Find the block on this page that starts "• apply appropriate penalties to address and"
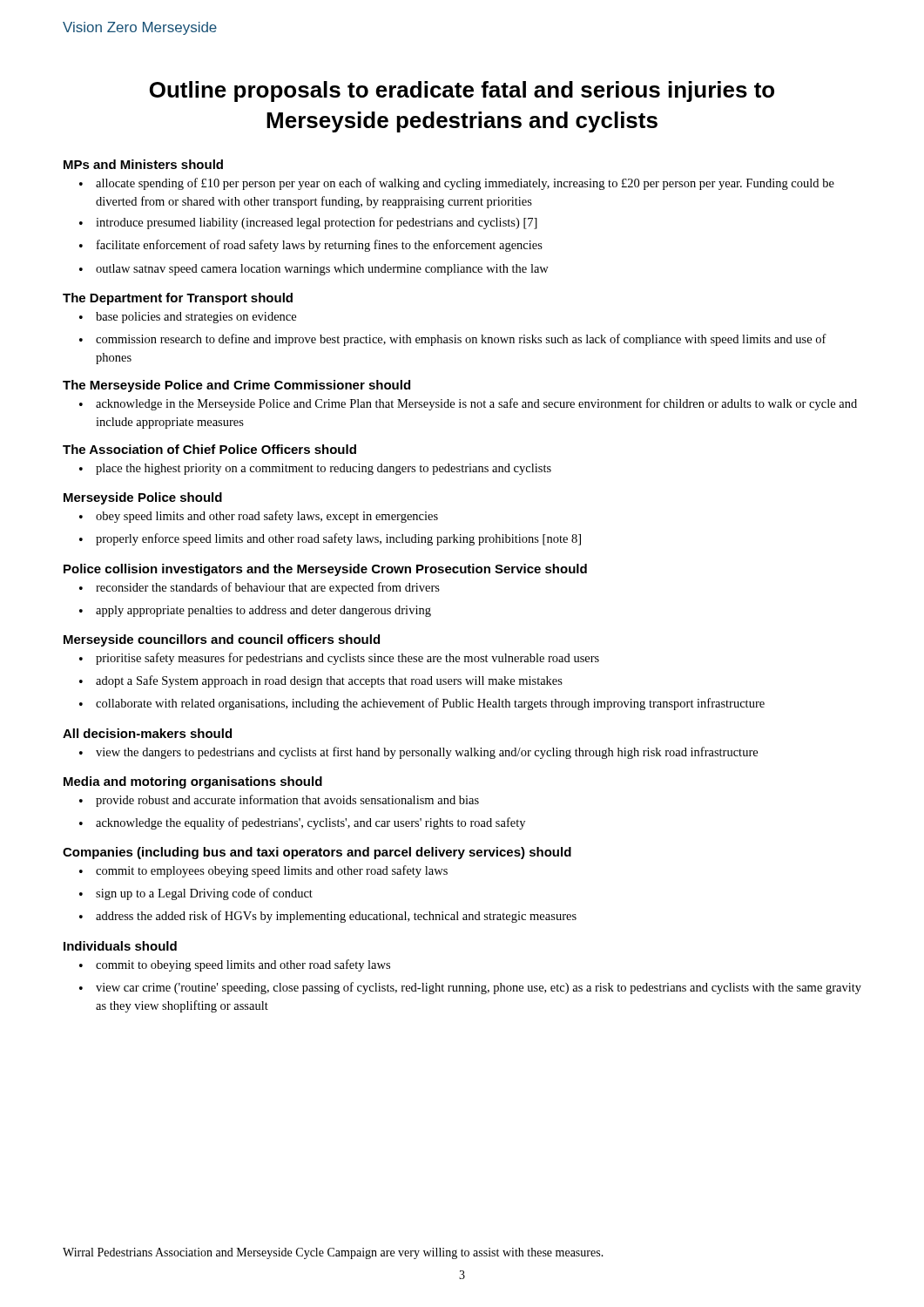Screen dimensions: 1307x924 pos(255,611)
